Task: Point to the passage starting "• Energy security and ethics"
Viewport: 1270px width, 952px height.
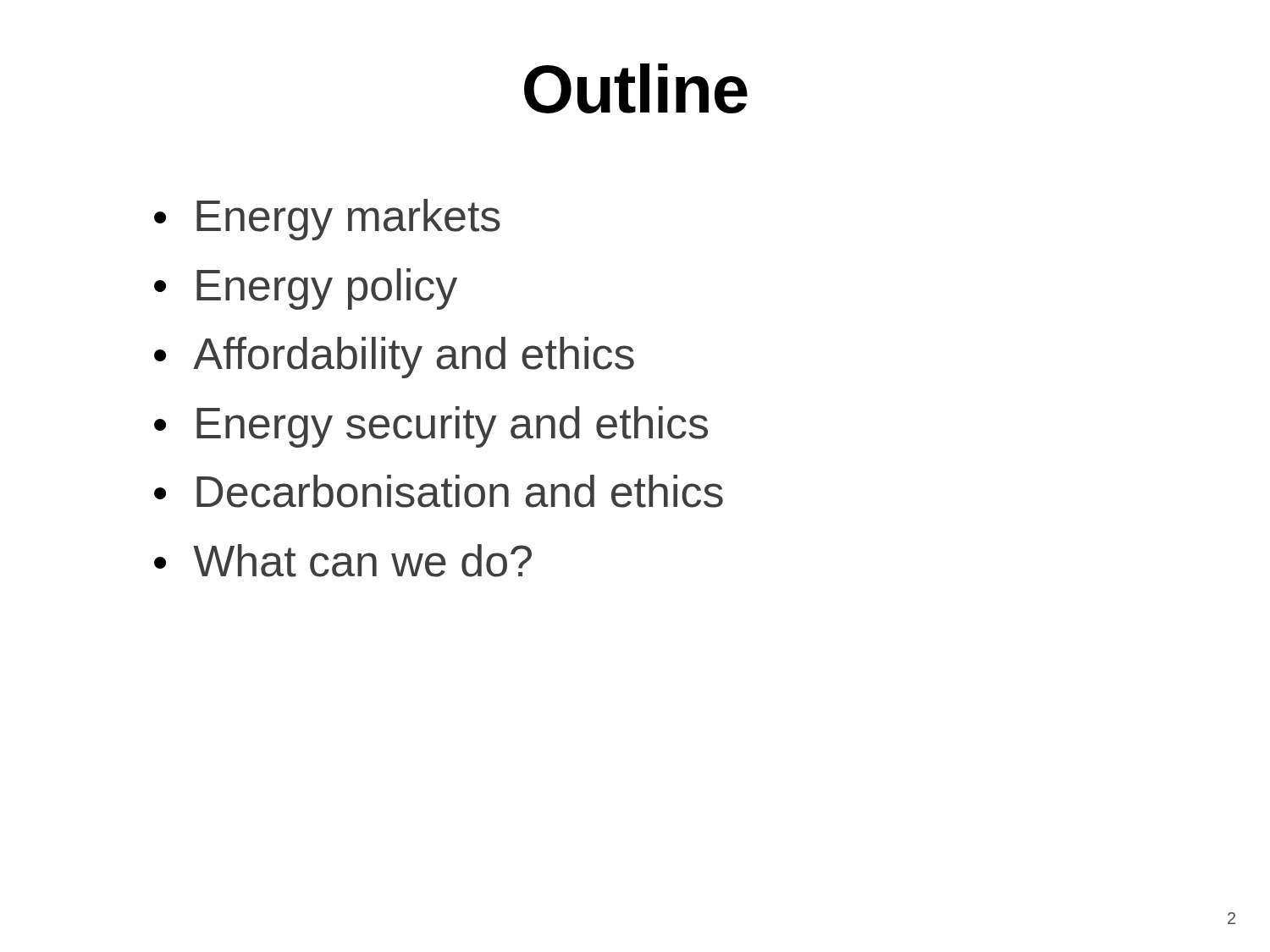Action: click(x=431, y=424)
